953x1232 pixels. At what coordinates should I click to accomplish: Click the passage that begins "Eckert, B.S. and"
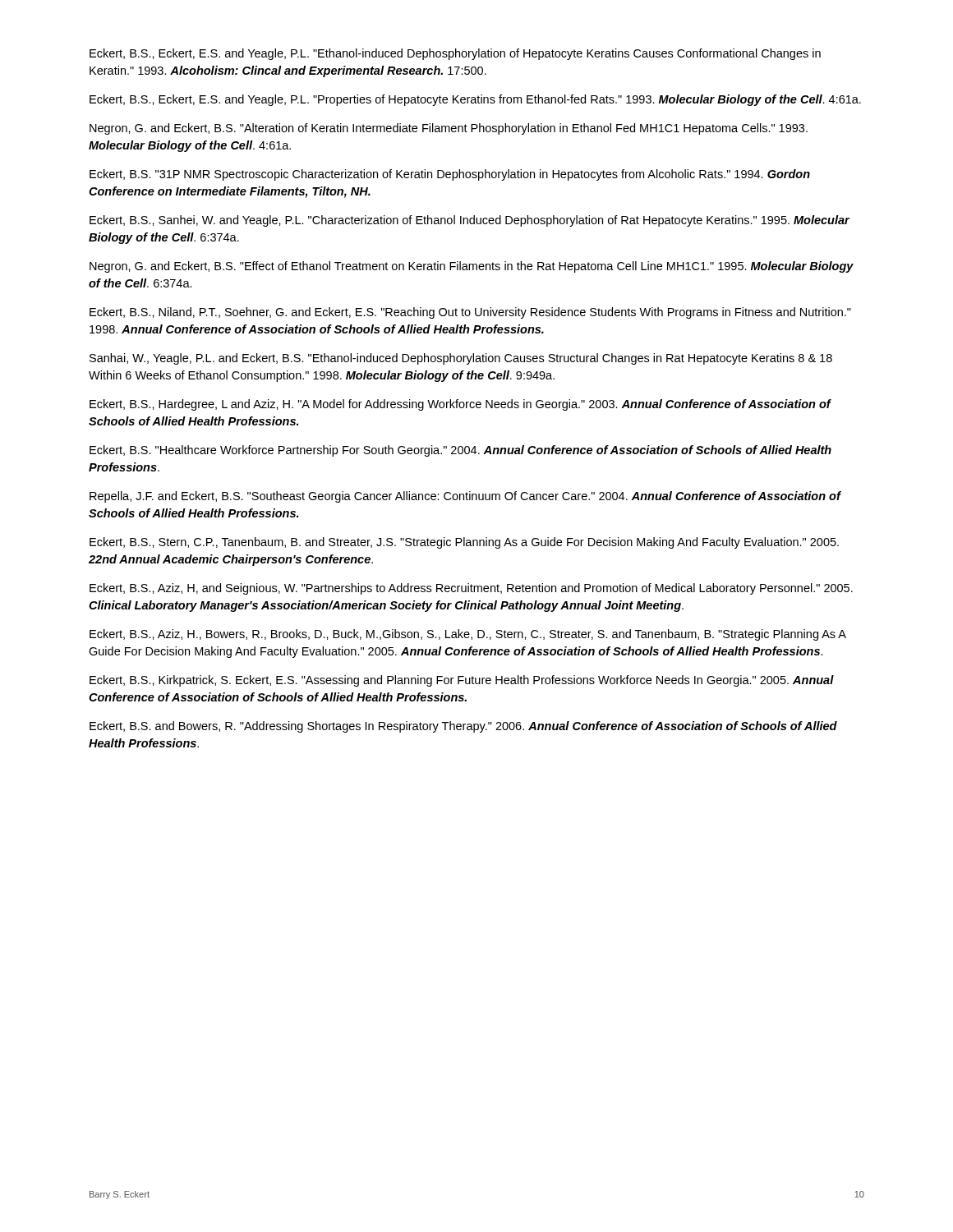(x=476, y=736)
